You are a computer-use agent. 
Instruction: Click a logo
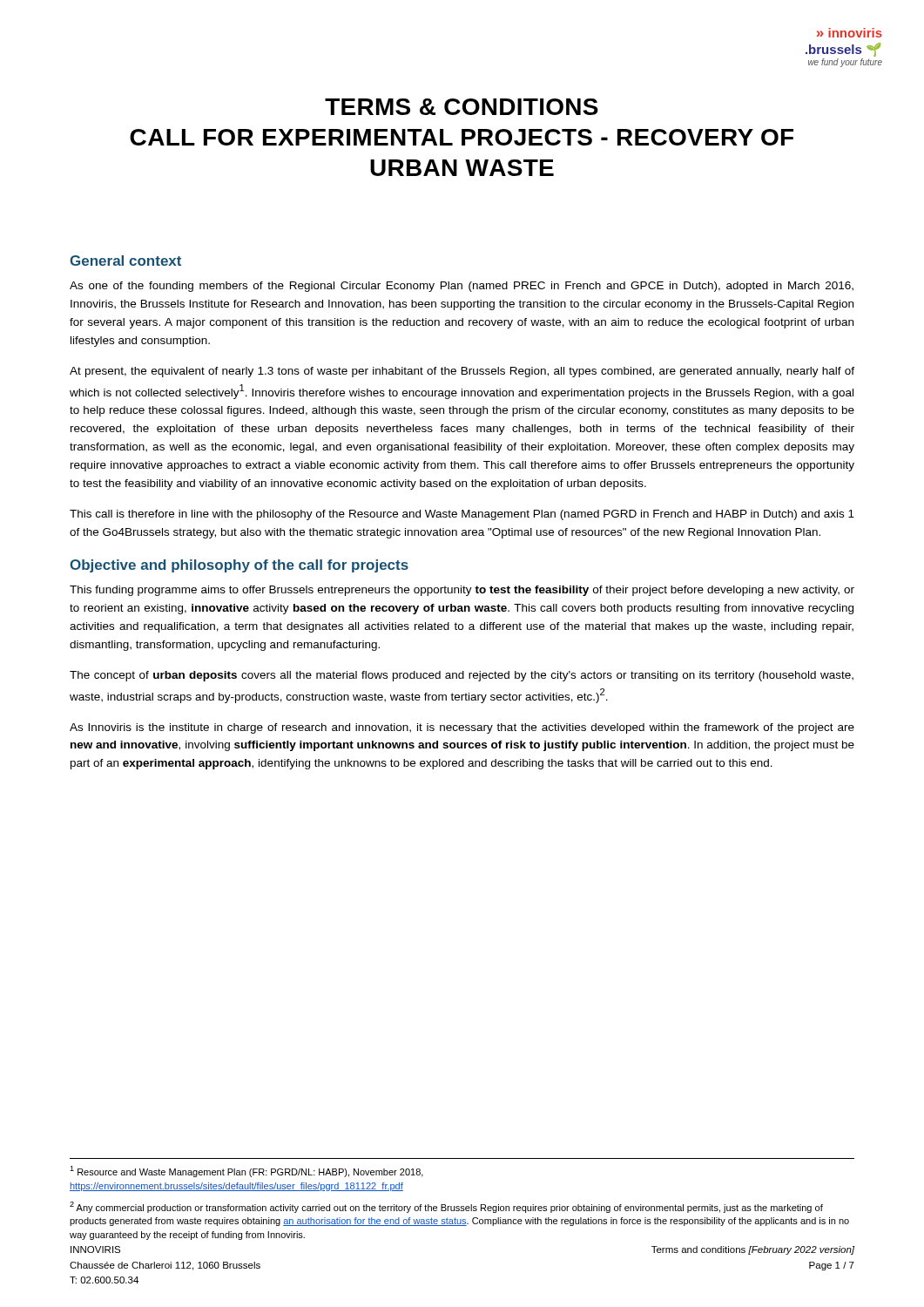click(843, 46)
